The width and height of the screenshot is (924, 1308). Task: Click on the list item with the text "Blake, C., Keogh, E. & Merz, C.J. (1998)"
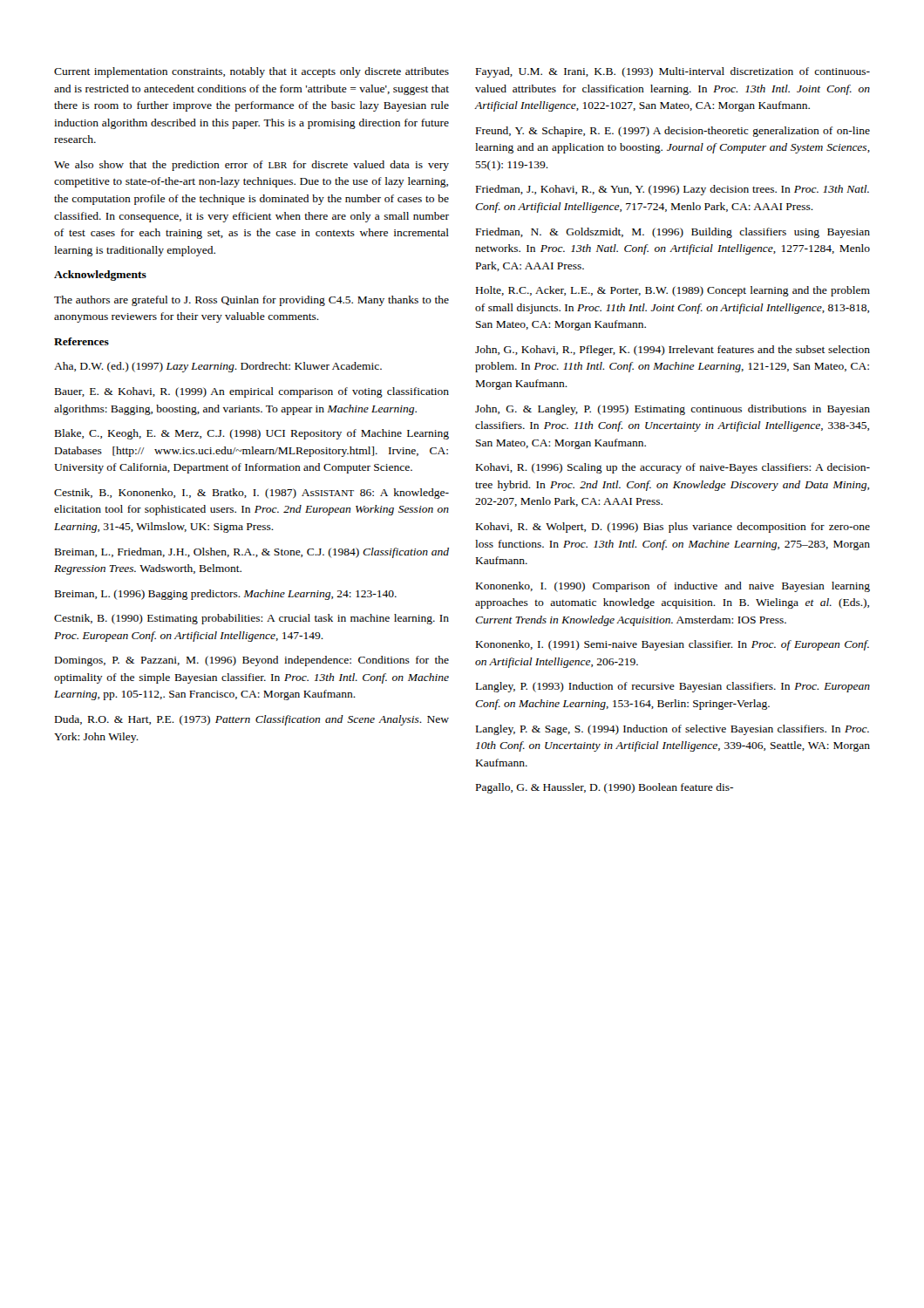[251, 450]
